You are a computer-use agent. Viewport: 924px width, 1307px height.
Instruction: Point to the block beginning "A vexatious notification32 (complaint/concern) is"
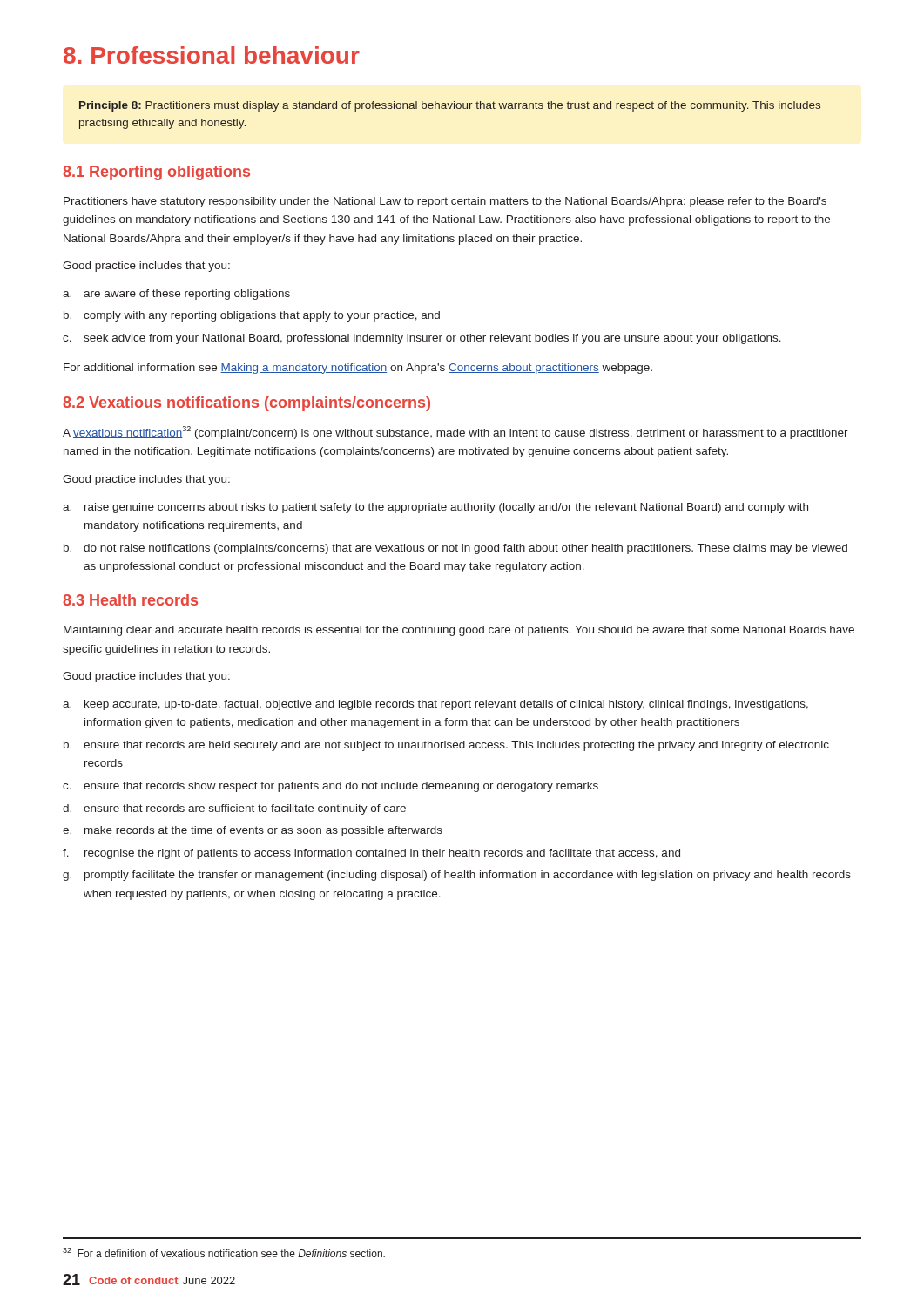[x=462, y=442]
